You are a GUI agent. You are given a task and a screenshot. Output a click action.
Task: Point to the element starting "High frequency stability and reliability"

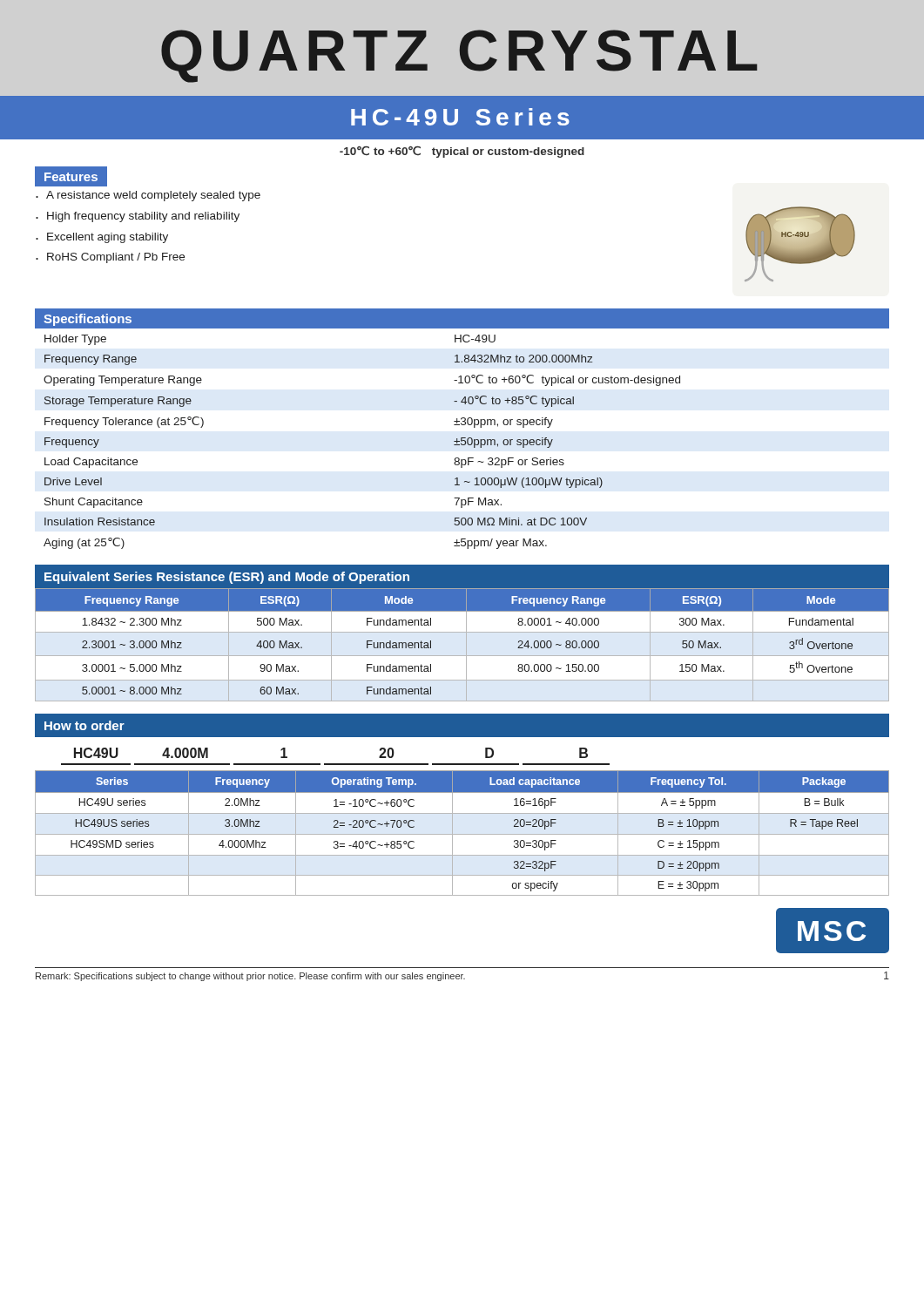coord(143,216)
